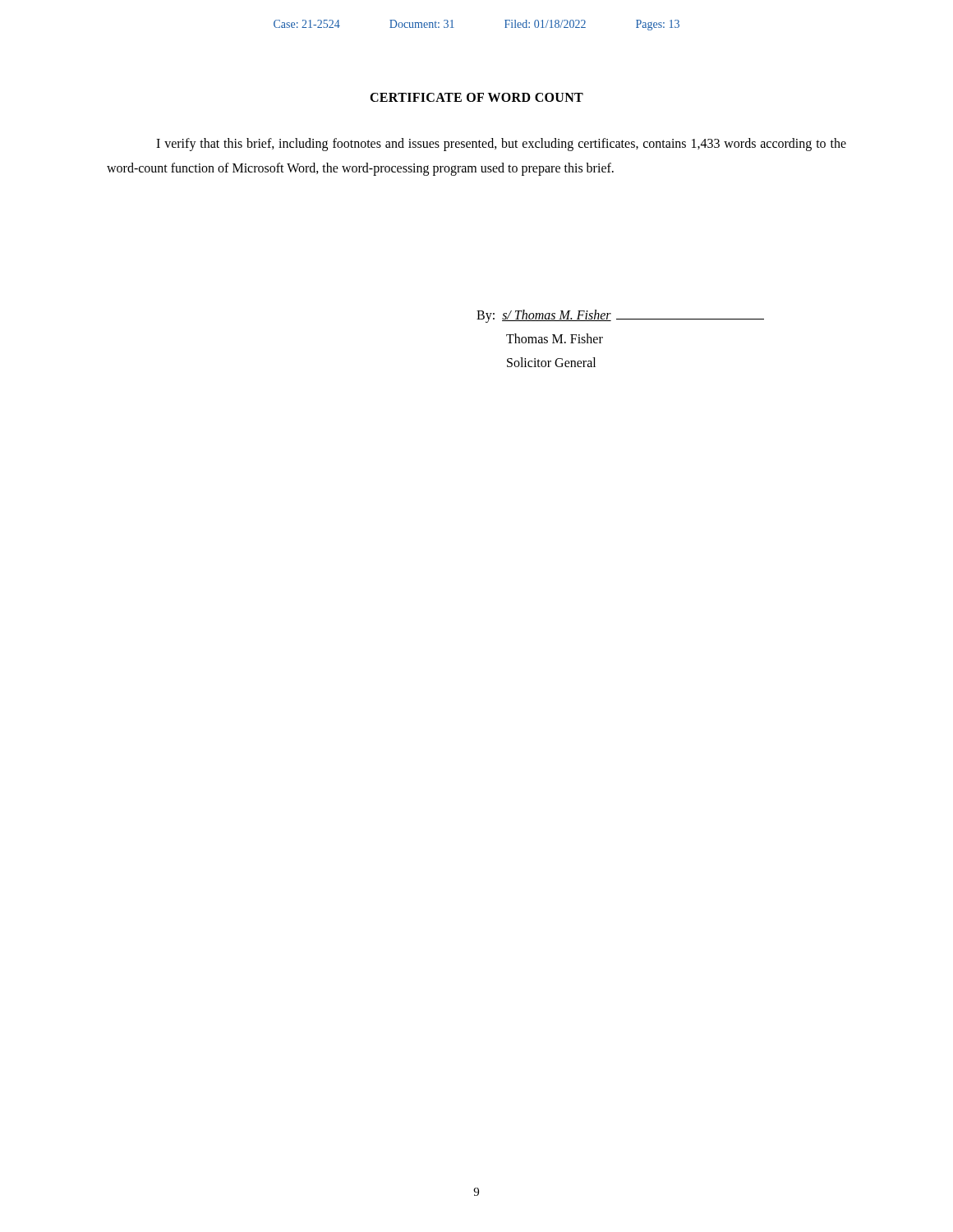
Task: Locate the region starting "By: s/ Thomas M. Fisher Thomas M."
Action: (620, 316)
